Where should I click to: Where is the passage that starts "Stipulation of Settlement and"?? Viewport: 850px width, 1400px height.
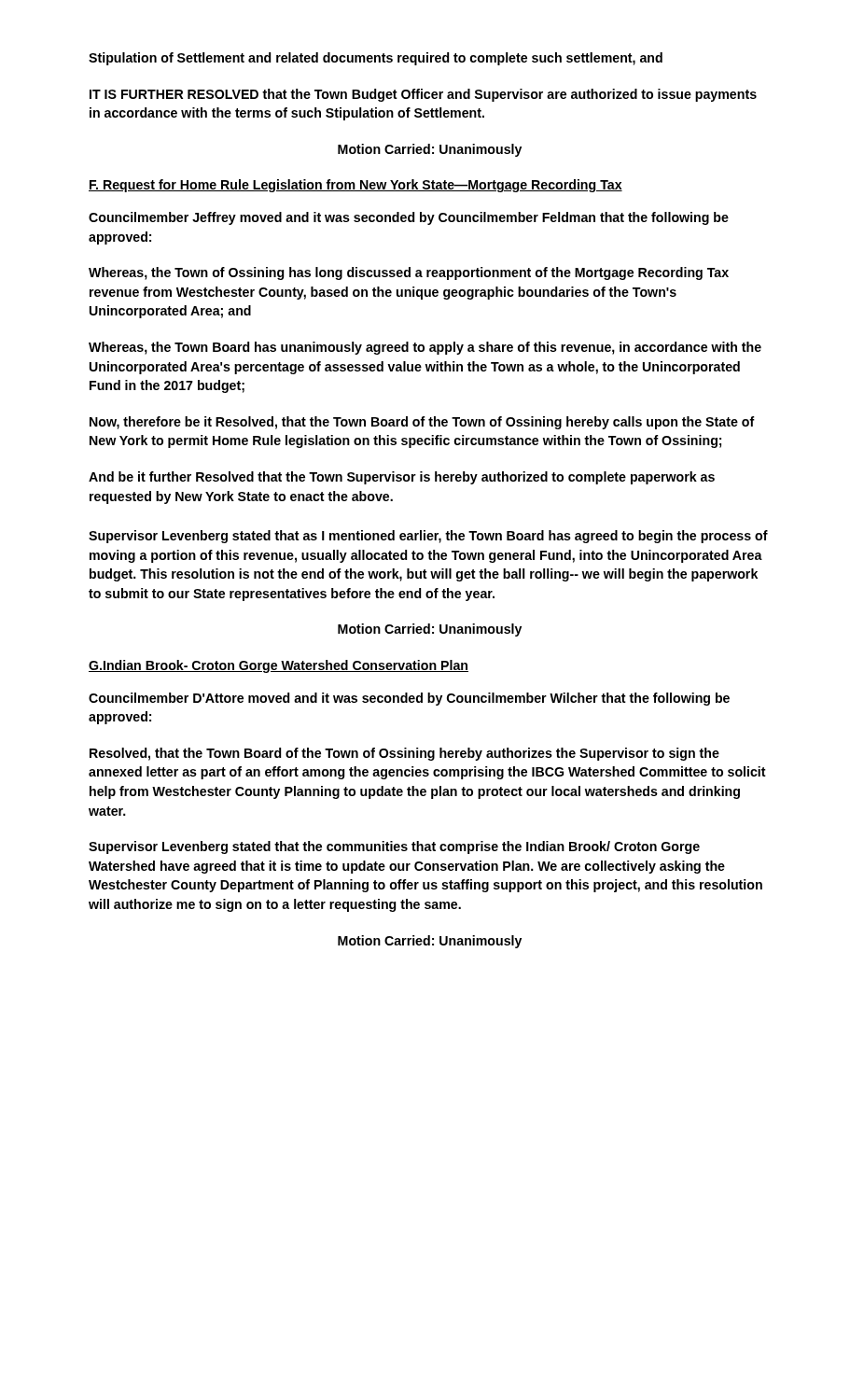376,58
